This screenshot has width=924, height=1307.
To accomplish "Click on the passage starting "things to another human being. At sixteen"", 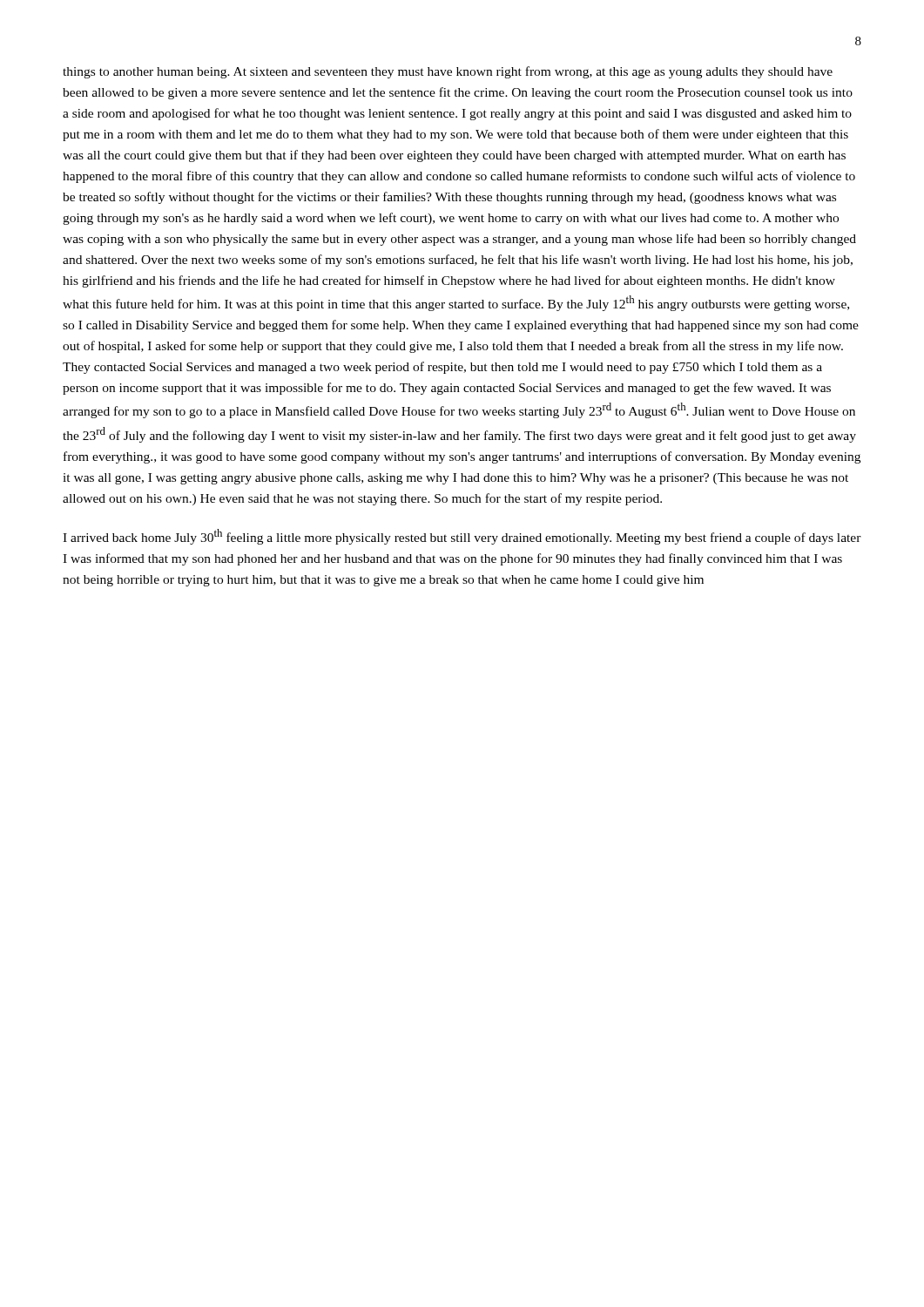I will (462, 325).
